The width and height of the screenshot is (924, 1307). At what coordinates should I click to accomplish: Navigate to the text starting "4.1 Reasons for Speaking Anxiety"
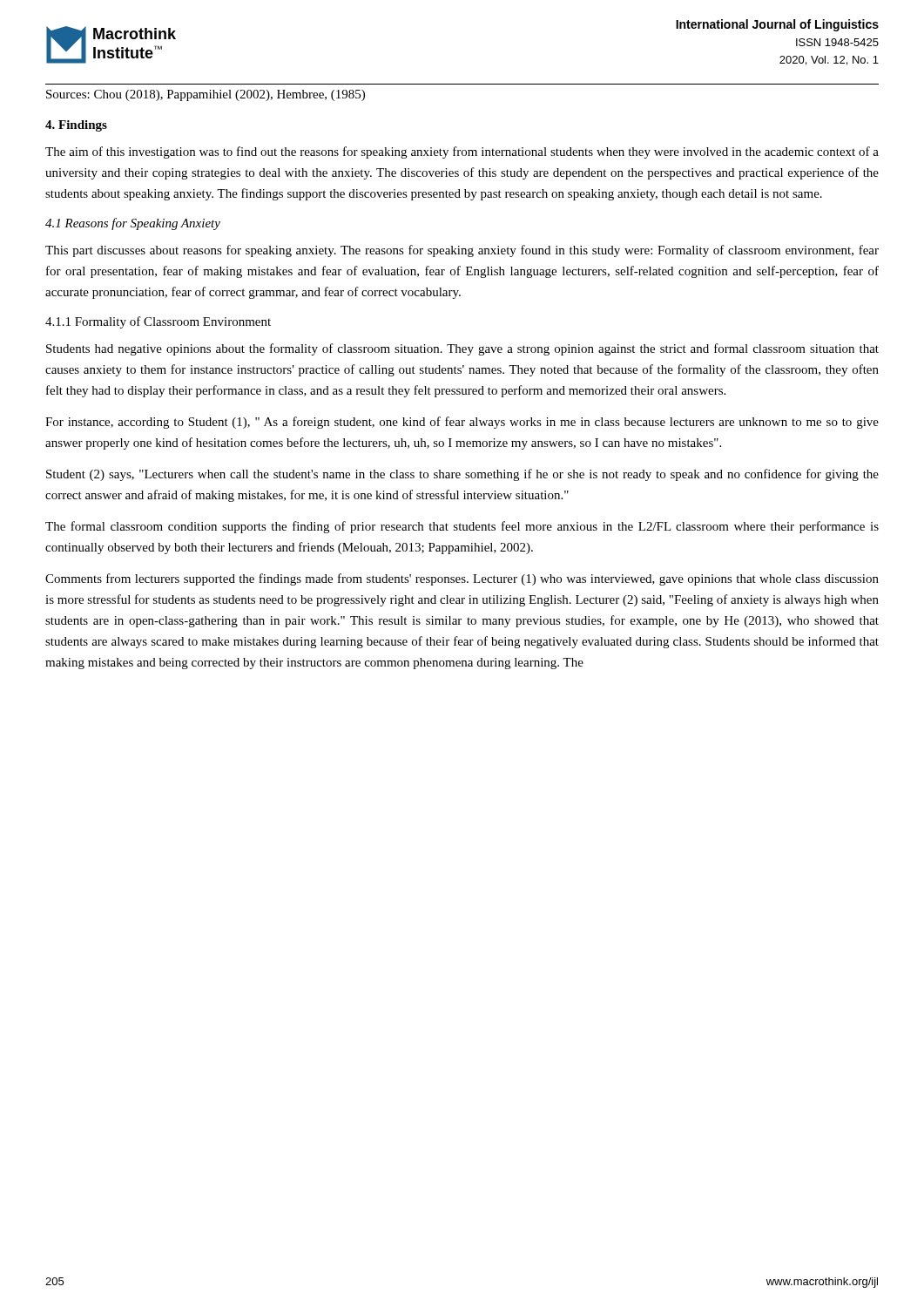click(133, 223)
